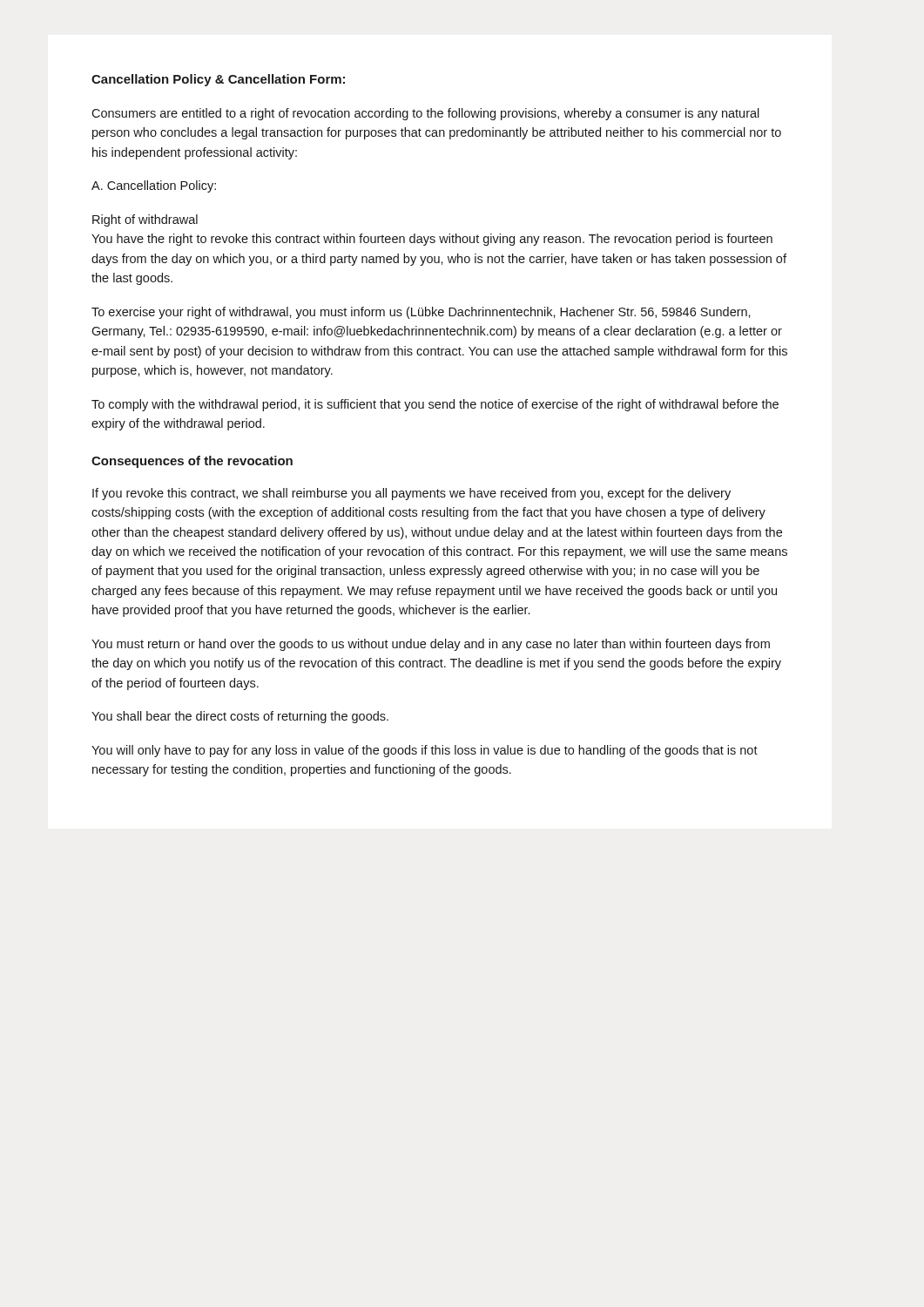The image size is (924, 1307).
Task: Click on the text starting "If you revoke this contract, we shall"
Action: click(x=440, y=551)
